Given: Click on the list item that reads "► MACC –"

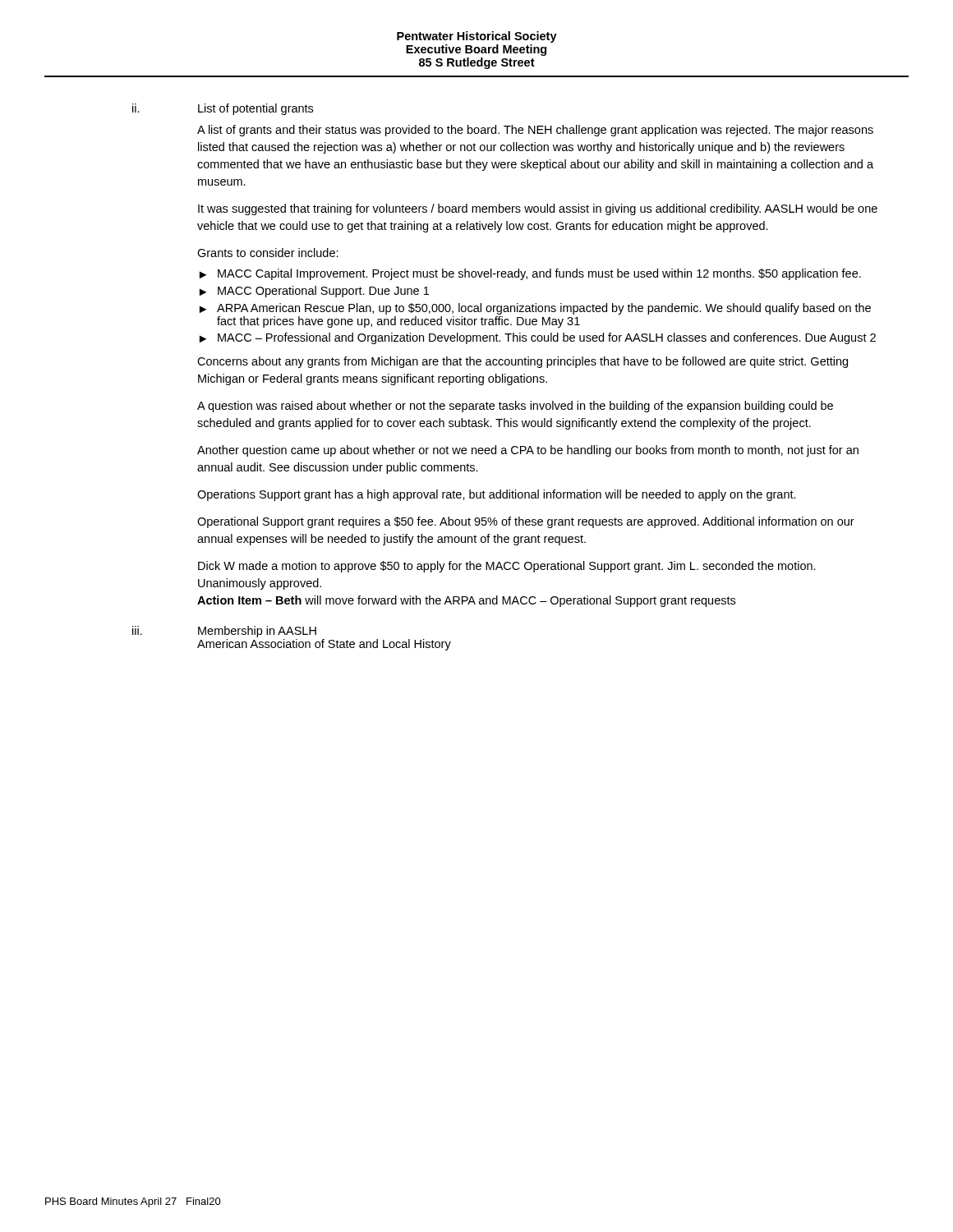Looking at the screenshot, I should (538, 338).
